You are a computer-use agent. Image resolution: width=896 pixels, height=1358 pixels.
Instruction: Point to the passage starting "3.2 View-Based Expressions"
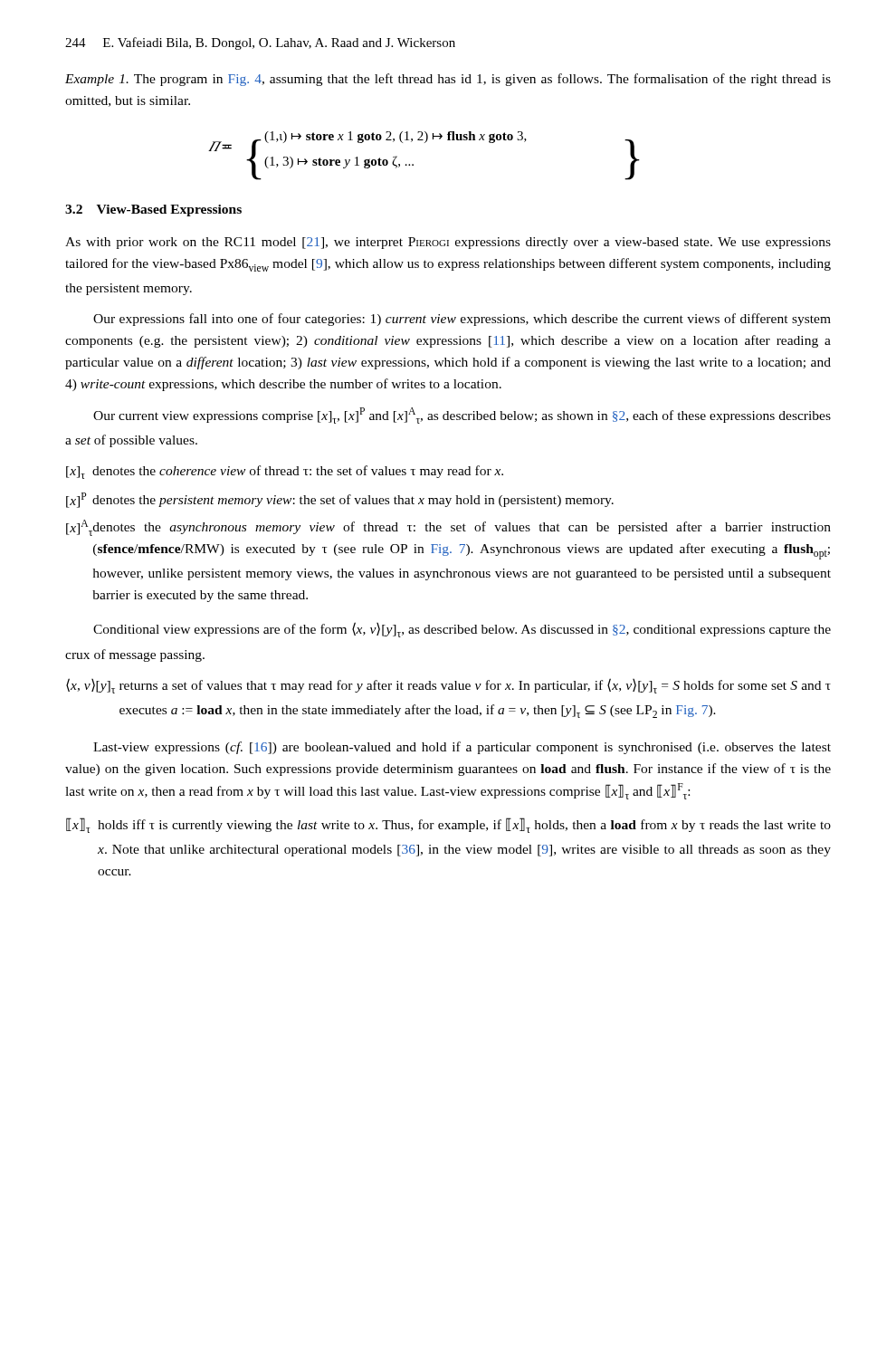pyautogui.click(x=153, y=208)
